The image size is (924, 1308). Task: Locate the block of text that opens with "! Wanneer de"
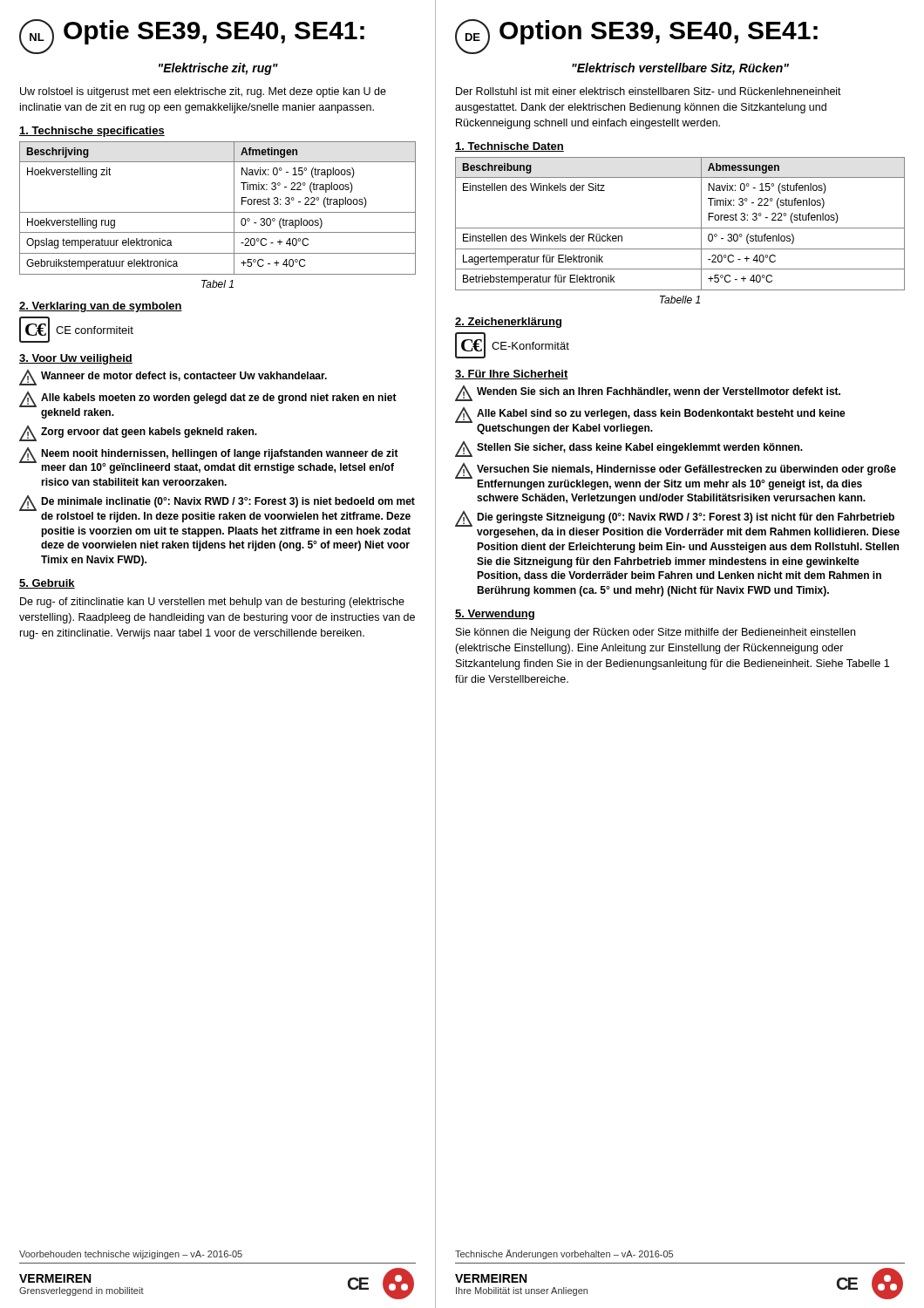click(x=218, y=378)
